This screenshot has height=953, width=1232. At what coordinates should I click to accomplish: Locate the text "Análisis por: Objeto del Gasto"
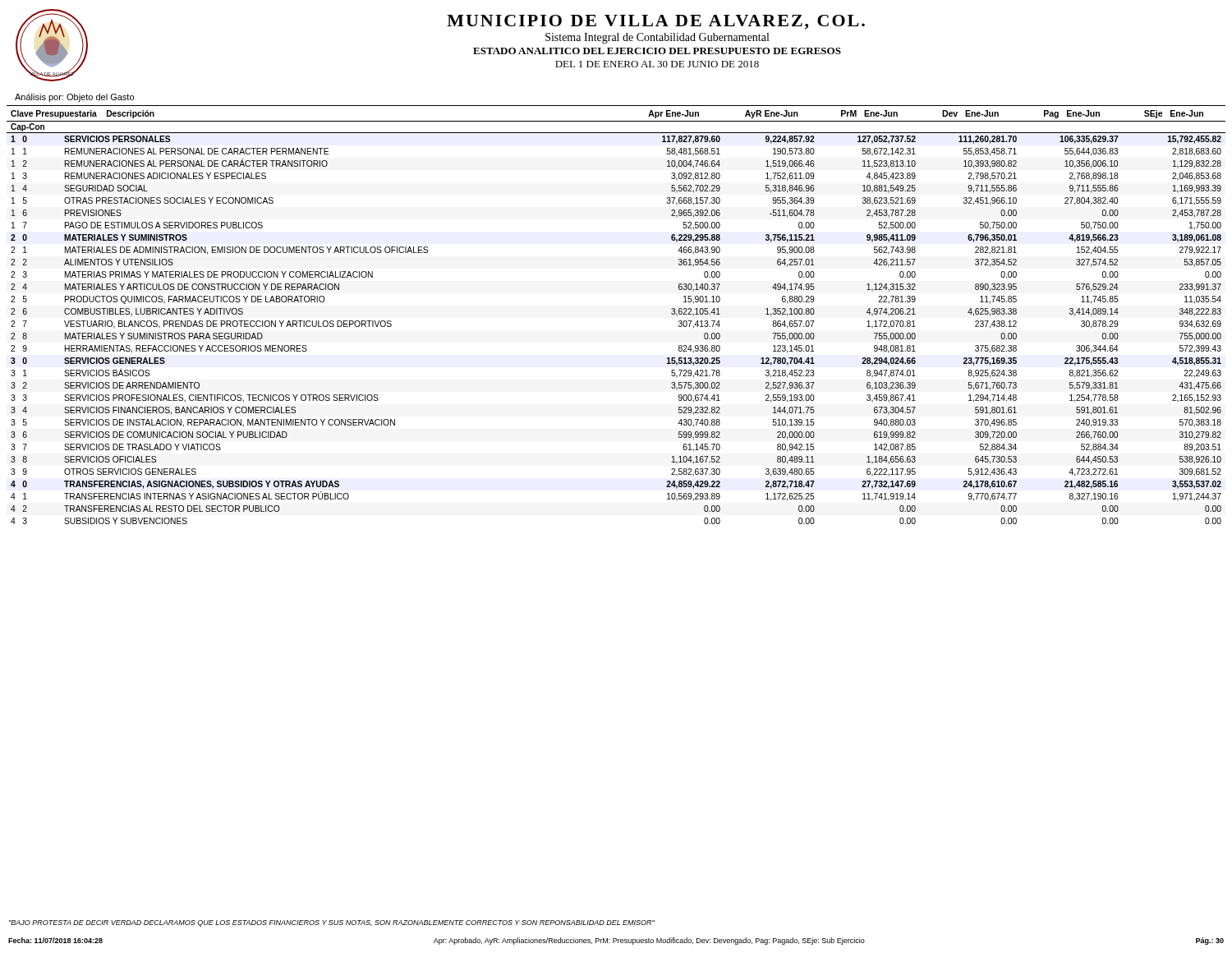75,97
